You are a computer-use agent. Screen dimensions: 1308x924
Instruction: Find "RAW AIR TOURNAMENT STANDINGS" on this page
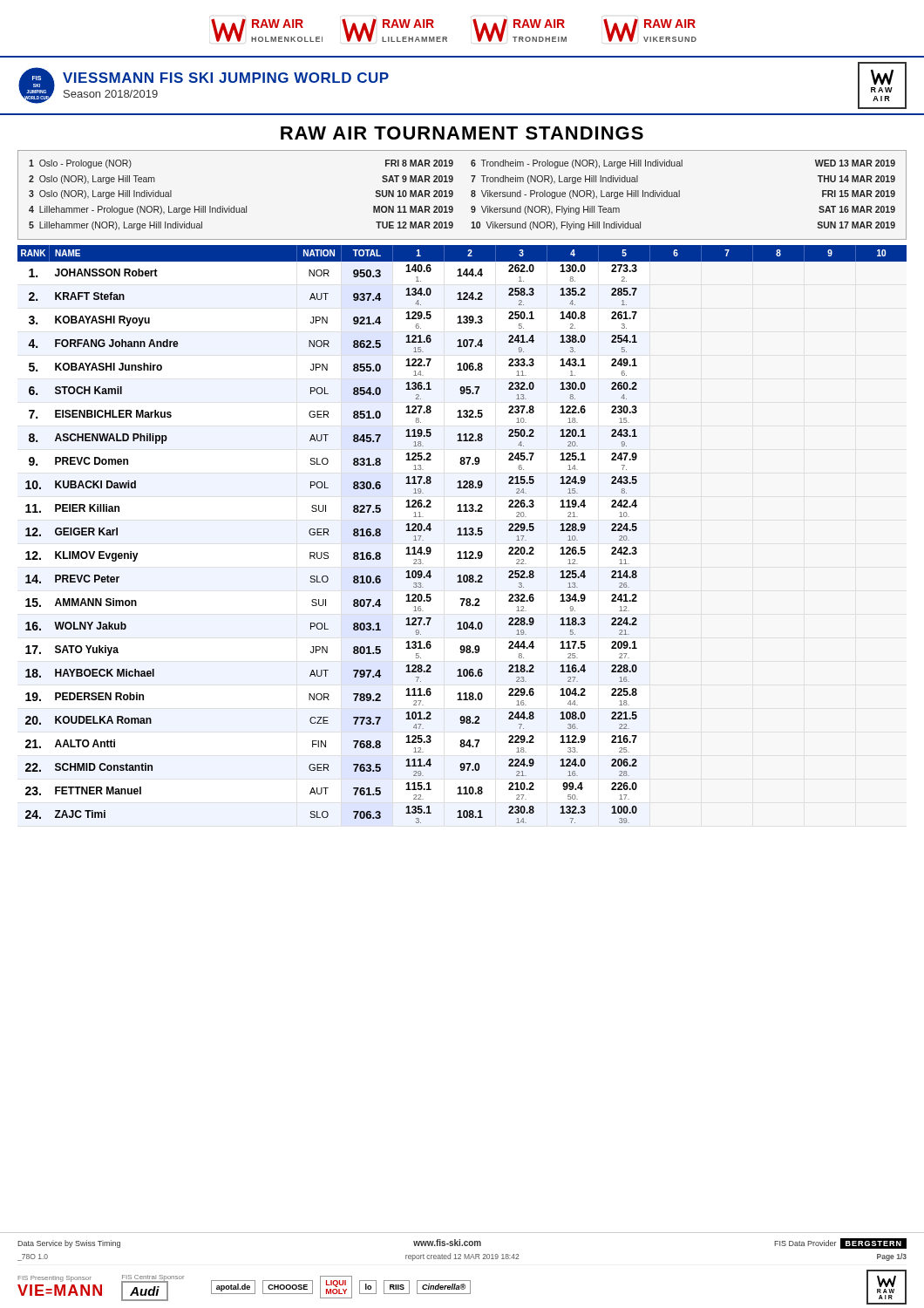coord(462,133)
